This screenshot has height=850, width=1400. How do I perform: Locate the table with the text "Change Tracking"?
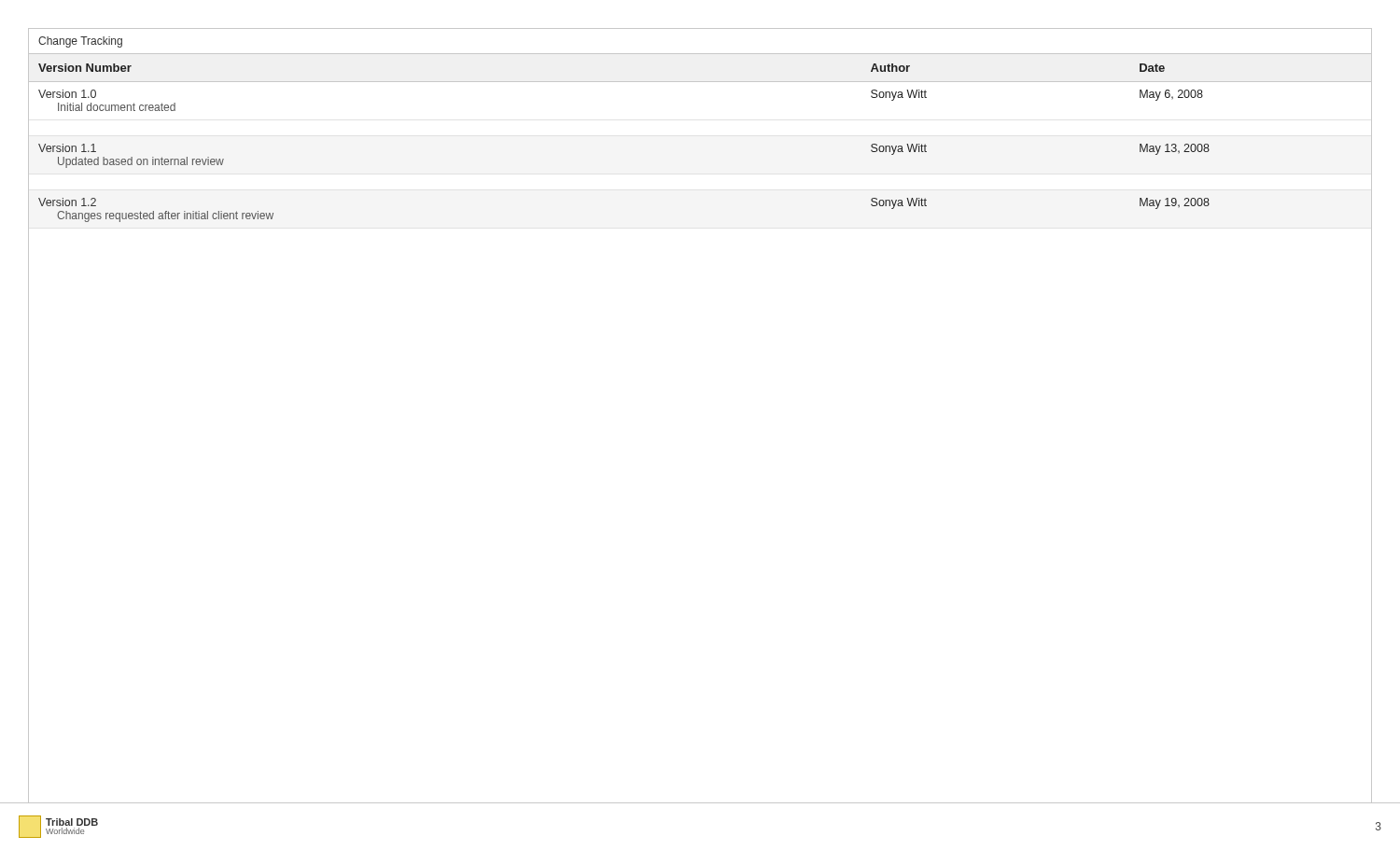[700, 129]
